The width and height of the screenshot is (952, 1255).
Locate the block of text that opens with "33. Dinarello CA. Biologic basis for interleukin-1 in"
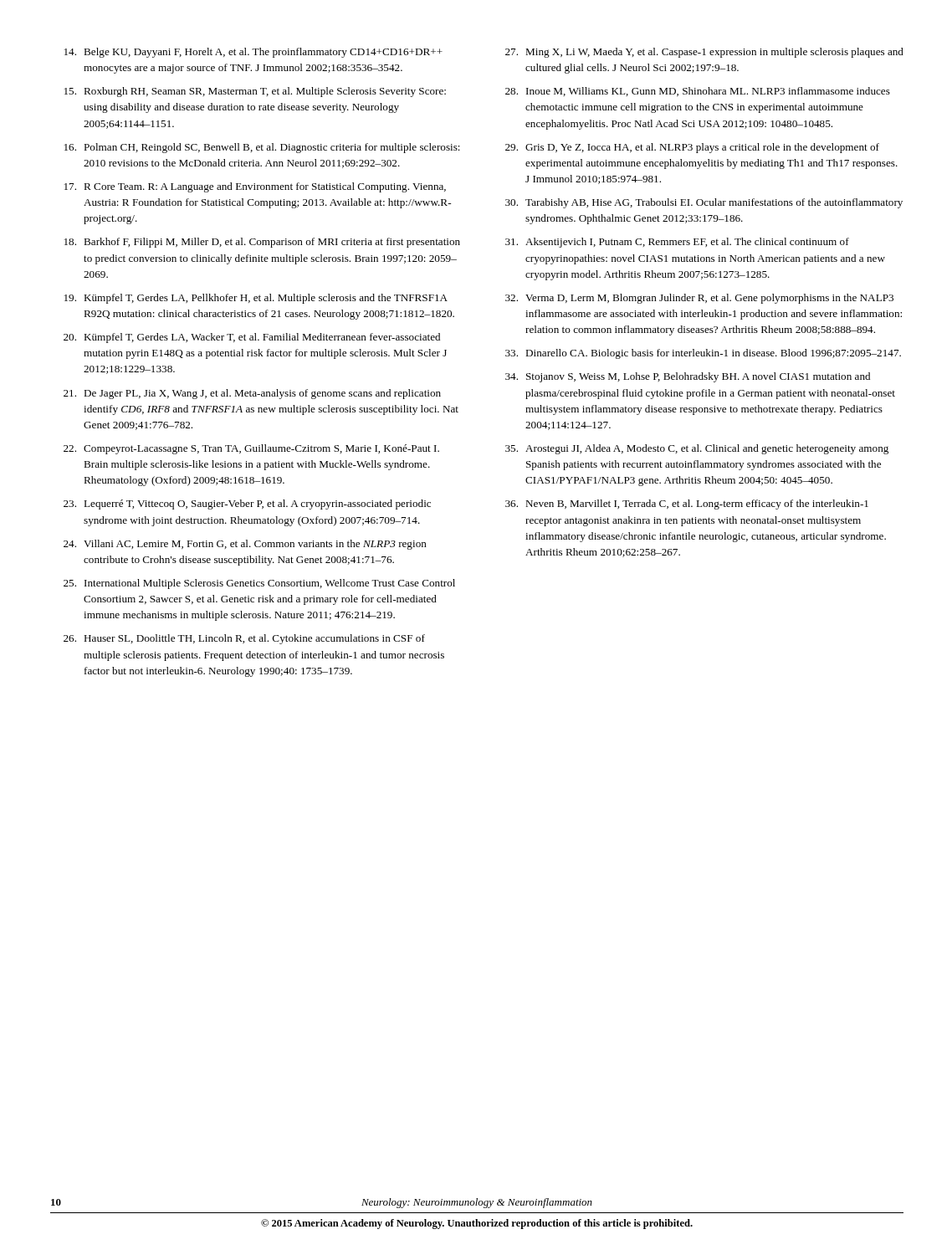pyautogui.click(x=698, y=353)
